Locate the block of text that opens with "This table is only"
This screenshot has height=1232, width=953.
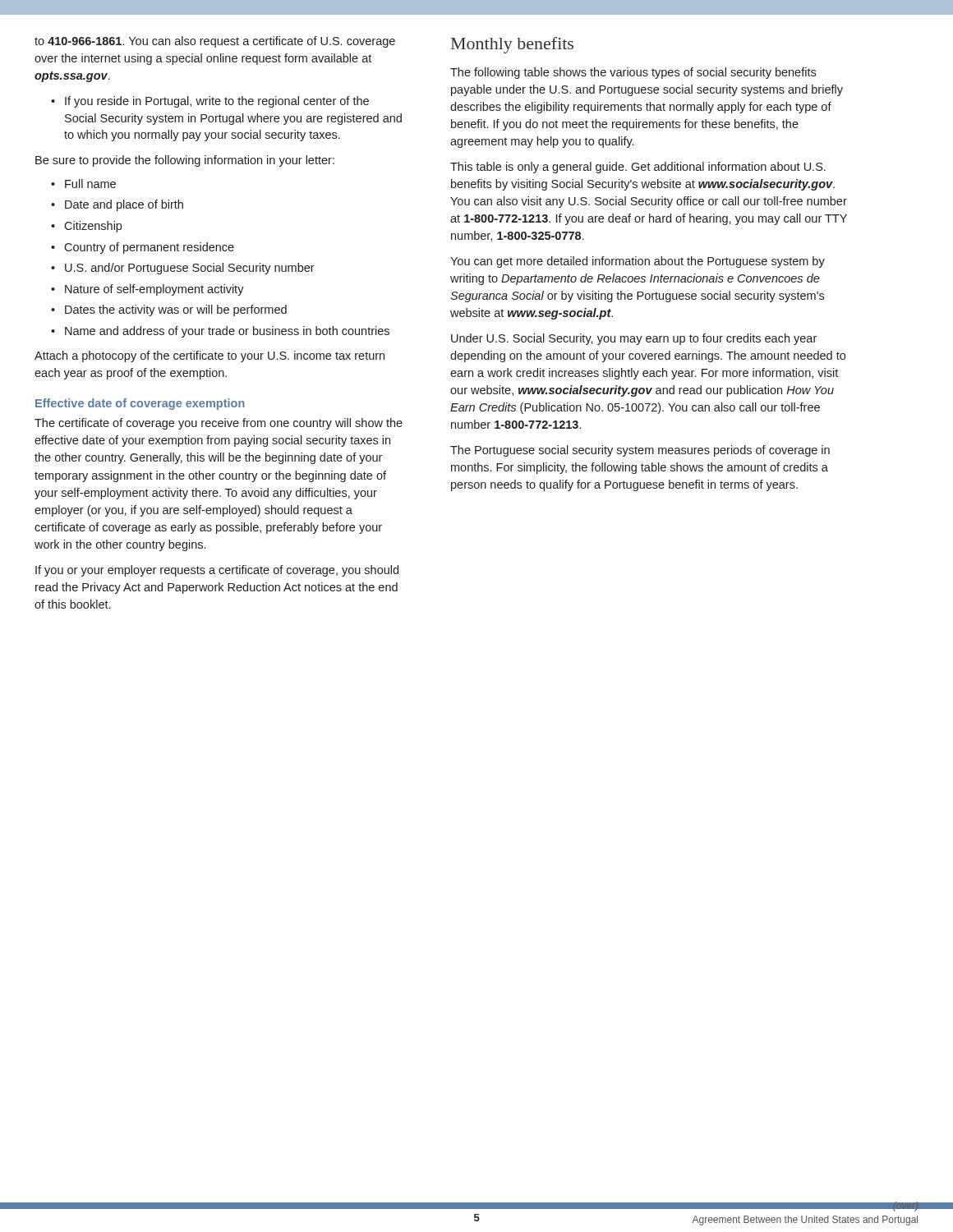click(x=649, y=201)
